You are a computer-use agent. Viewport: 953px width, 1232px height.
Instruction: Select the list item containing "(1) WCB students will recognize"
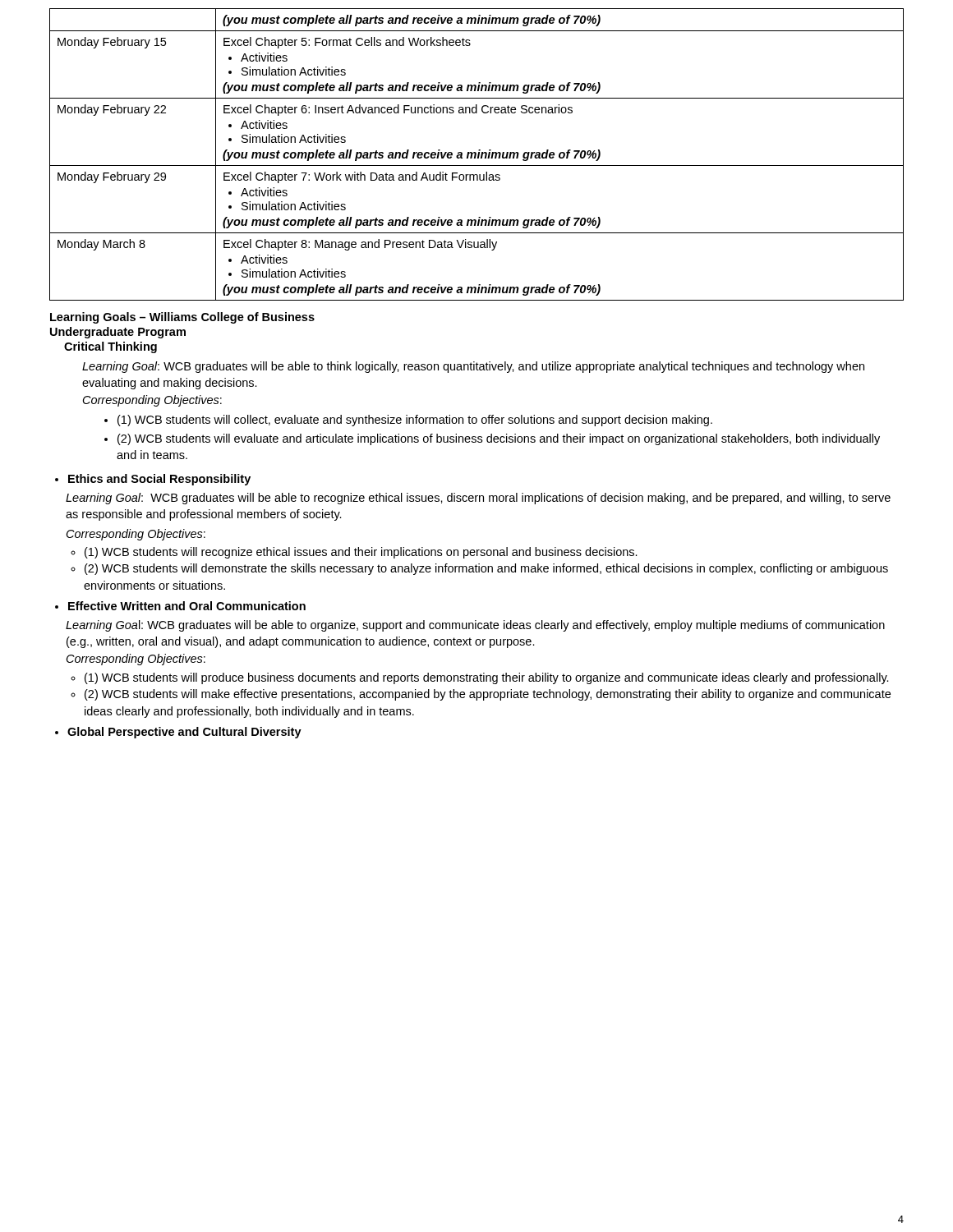coord(361,552)
